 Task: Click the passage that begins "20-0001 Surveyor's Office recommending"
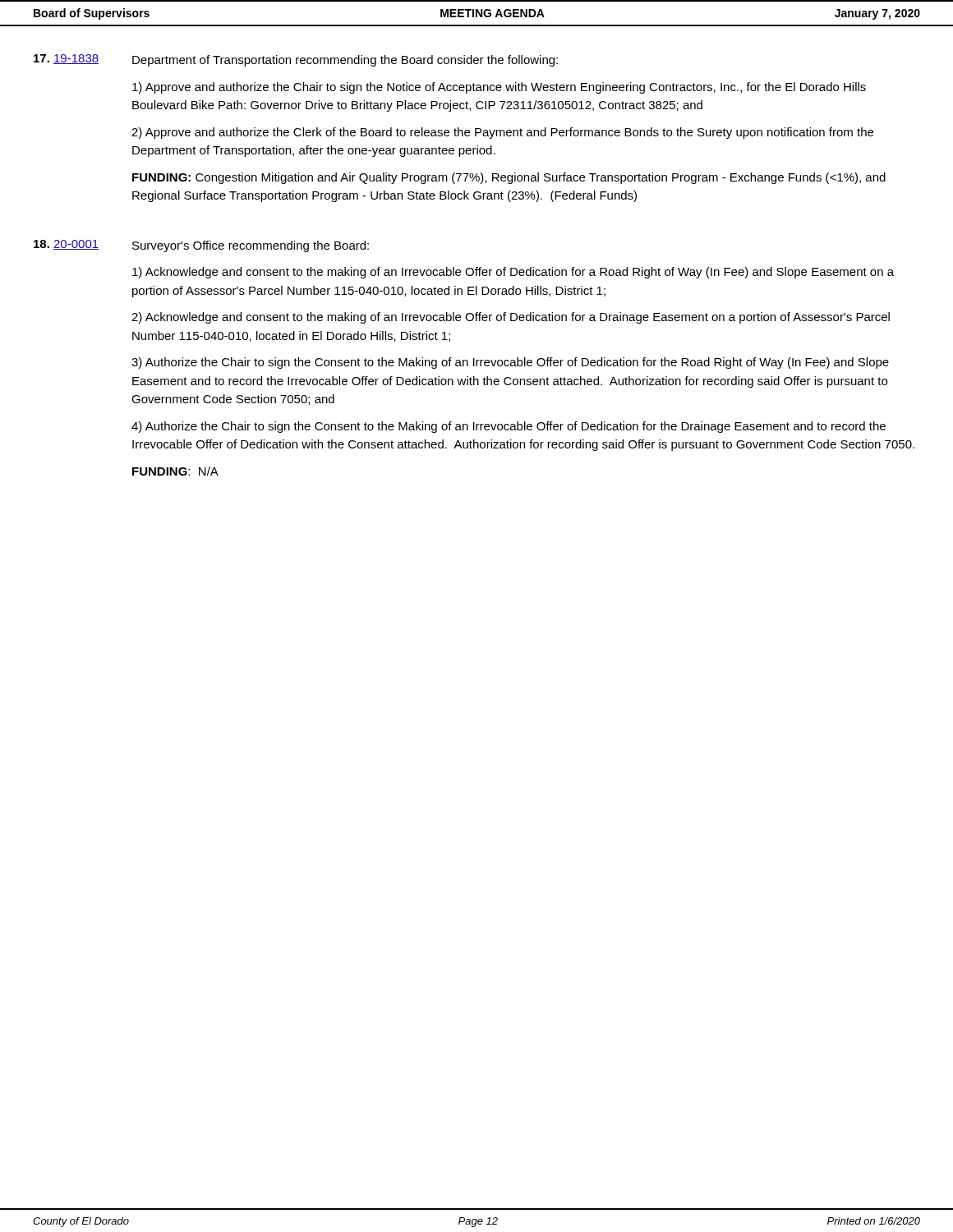pos(476,362)
